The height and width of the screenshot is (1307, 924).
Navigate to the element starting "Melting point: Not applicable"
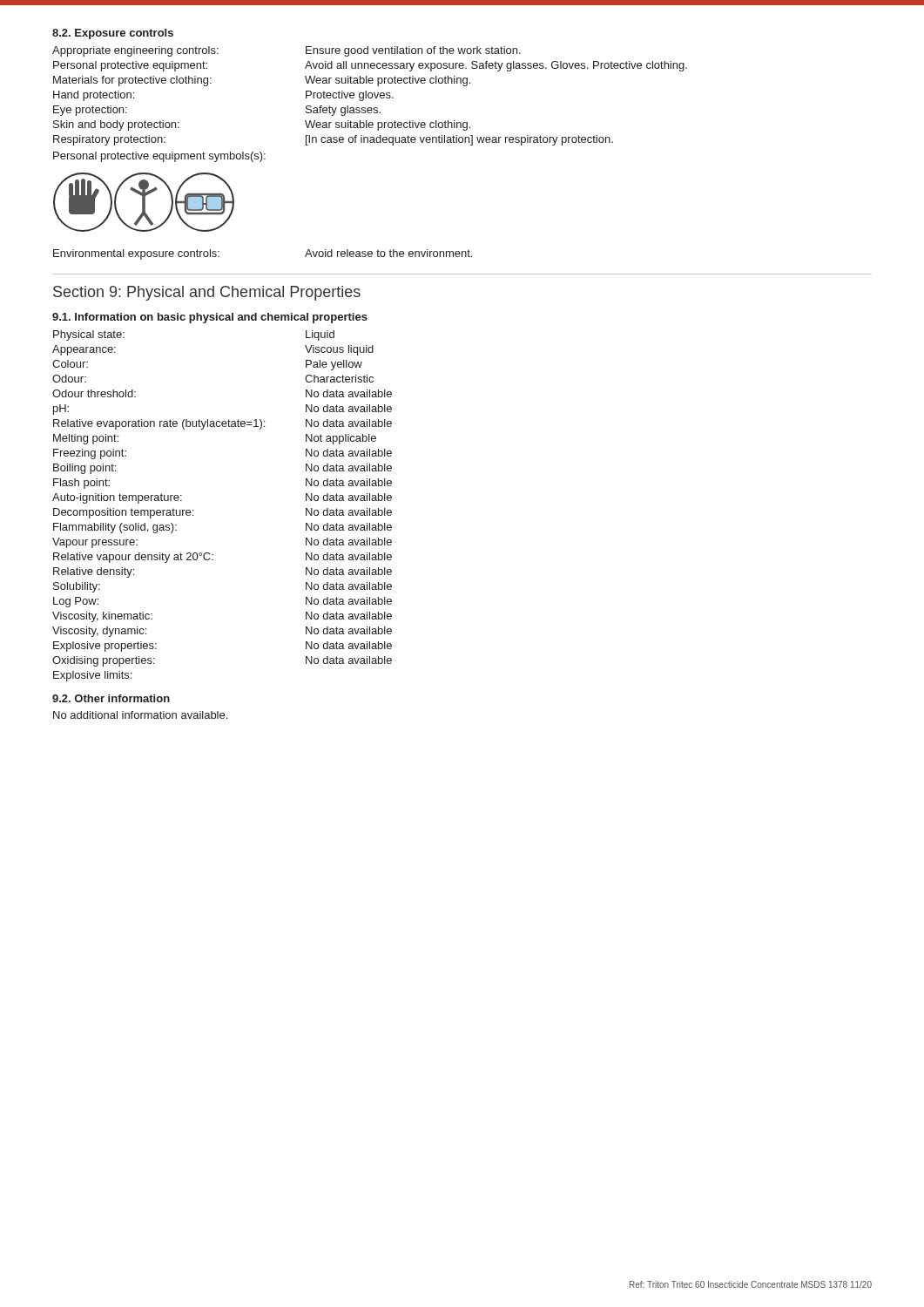pos(84,439)
